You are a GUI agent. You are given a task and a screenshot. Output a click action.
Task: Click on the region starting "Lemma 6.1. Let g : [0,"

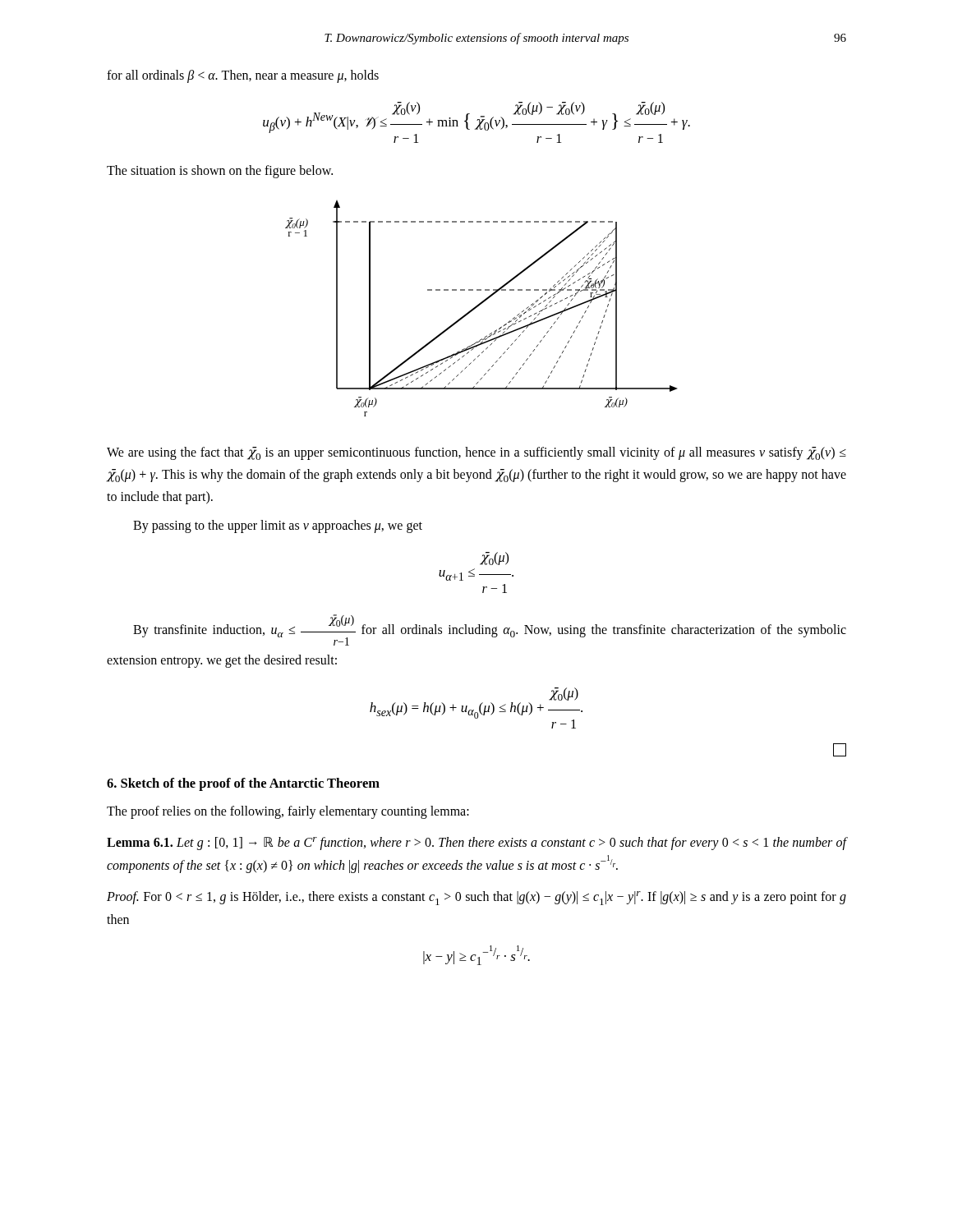point(476,853)
